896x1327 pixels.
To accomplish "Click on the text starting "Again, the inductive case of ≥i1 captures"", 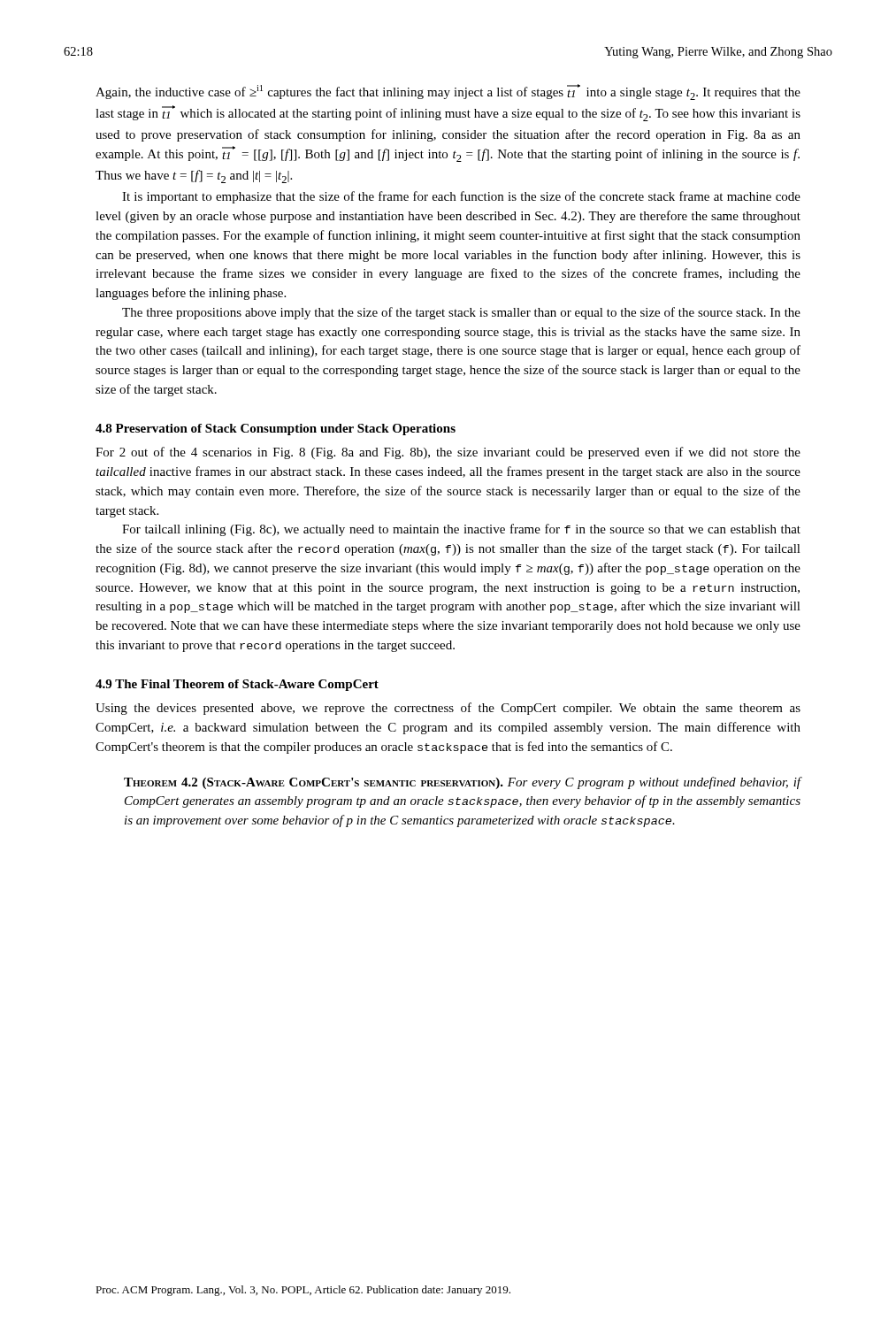I will click(448, 135).
